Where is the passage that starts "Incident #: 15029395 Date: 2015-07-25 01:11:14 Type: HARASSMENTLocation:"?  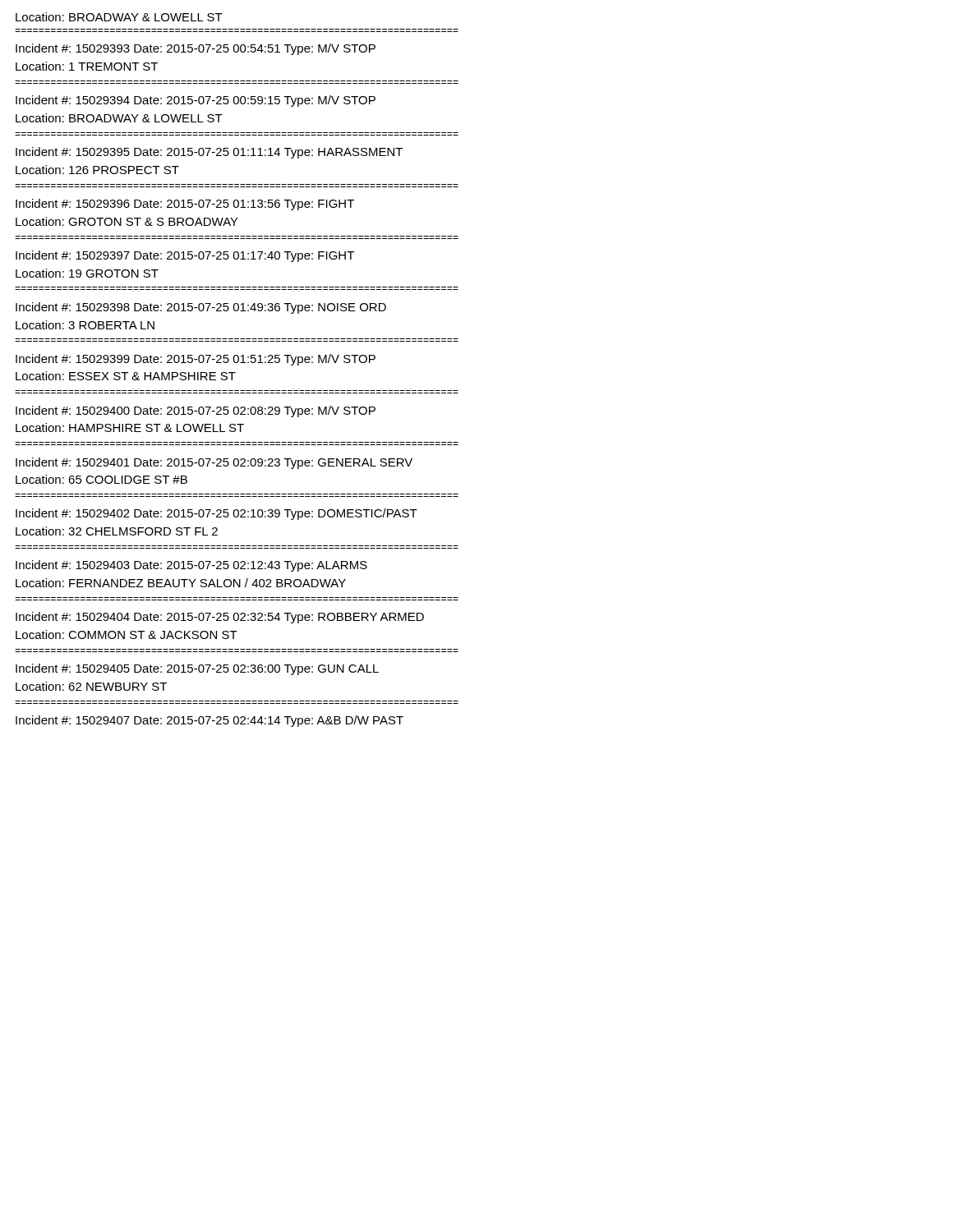click(x=209, y=161)
